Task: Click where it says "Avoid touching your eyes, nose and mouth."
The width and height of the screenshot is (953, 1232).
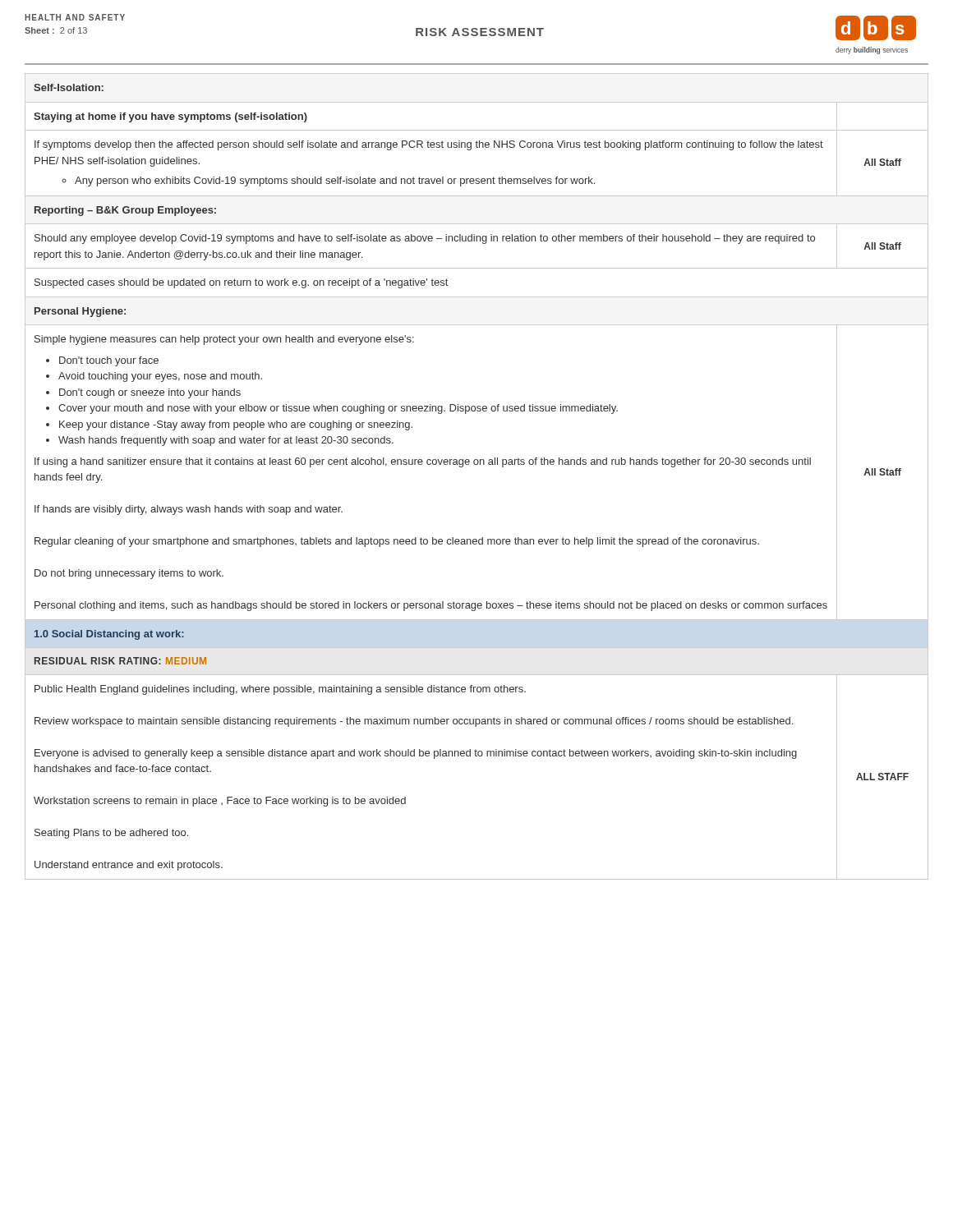Action: click(161, 376)
